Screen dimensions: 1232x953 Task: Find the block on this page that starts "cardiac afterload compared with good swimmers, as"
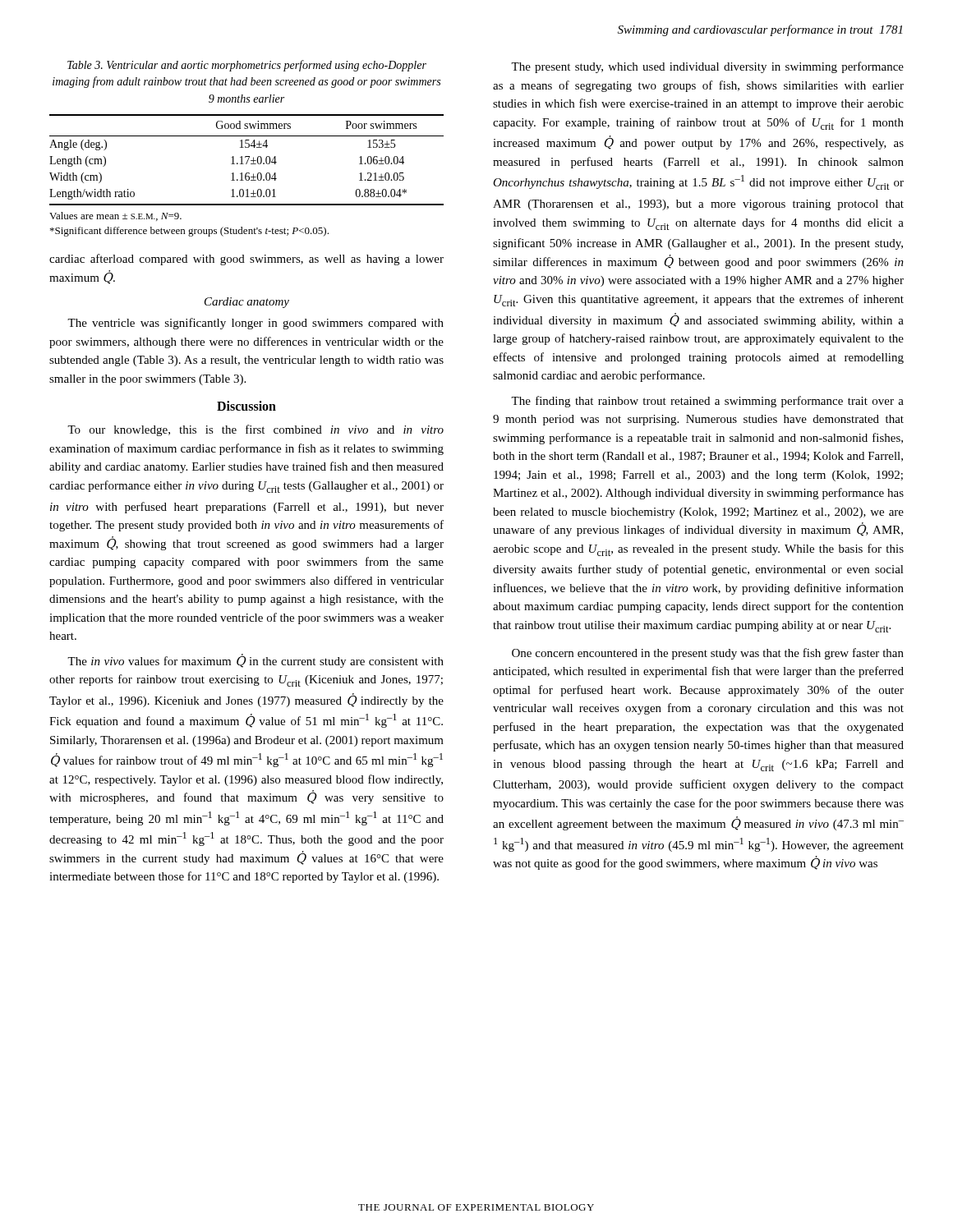(x=246, y=268)
